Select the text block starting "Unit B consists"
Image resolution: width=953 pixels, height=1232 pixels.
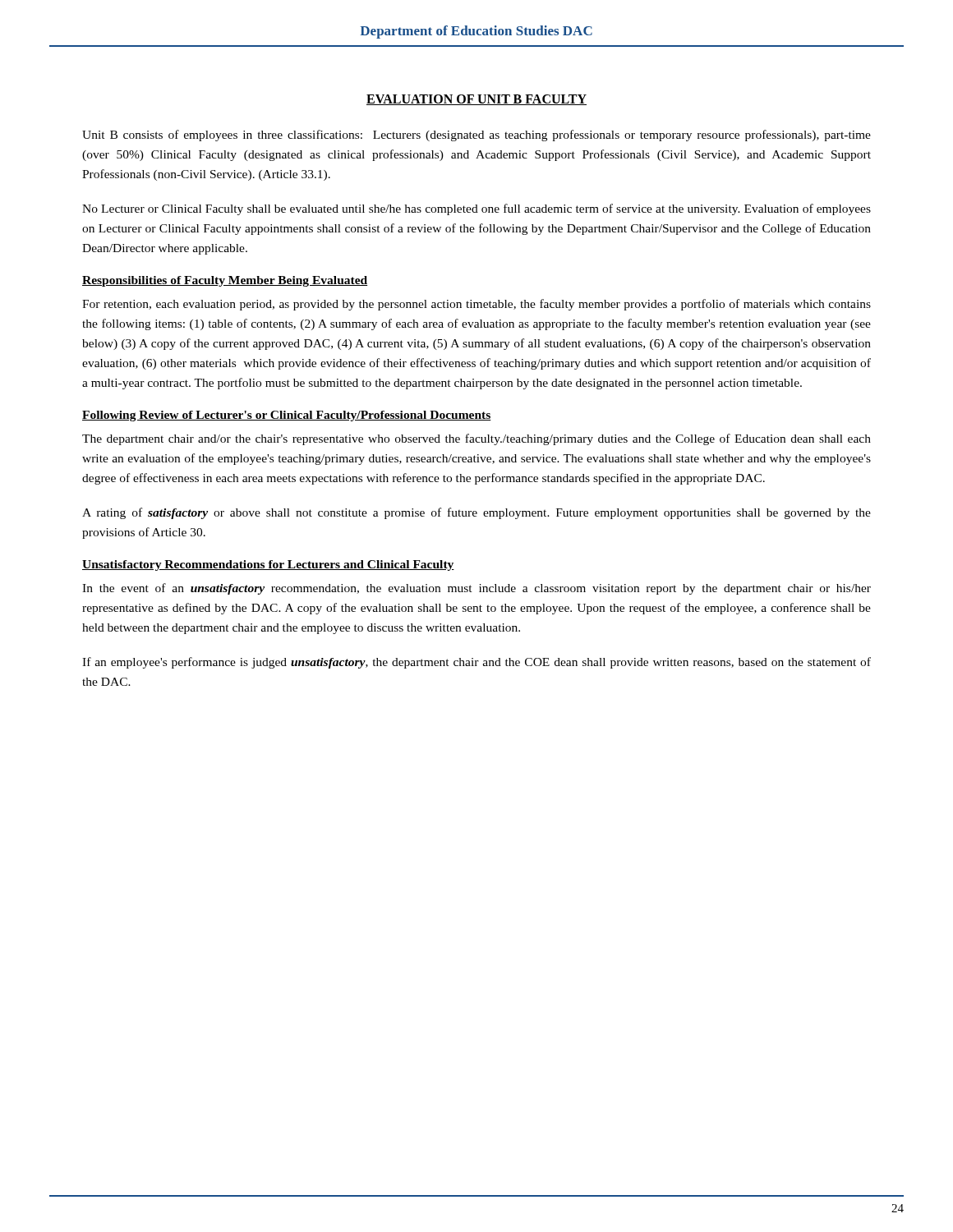click(476, 154)
